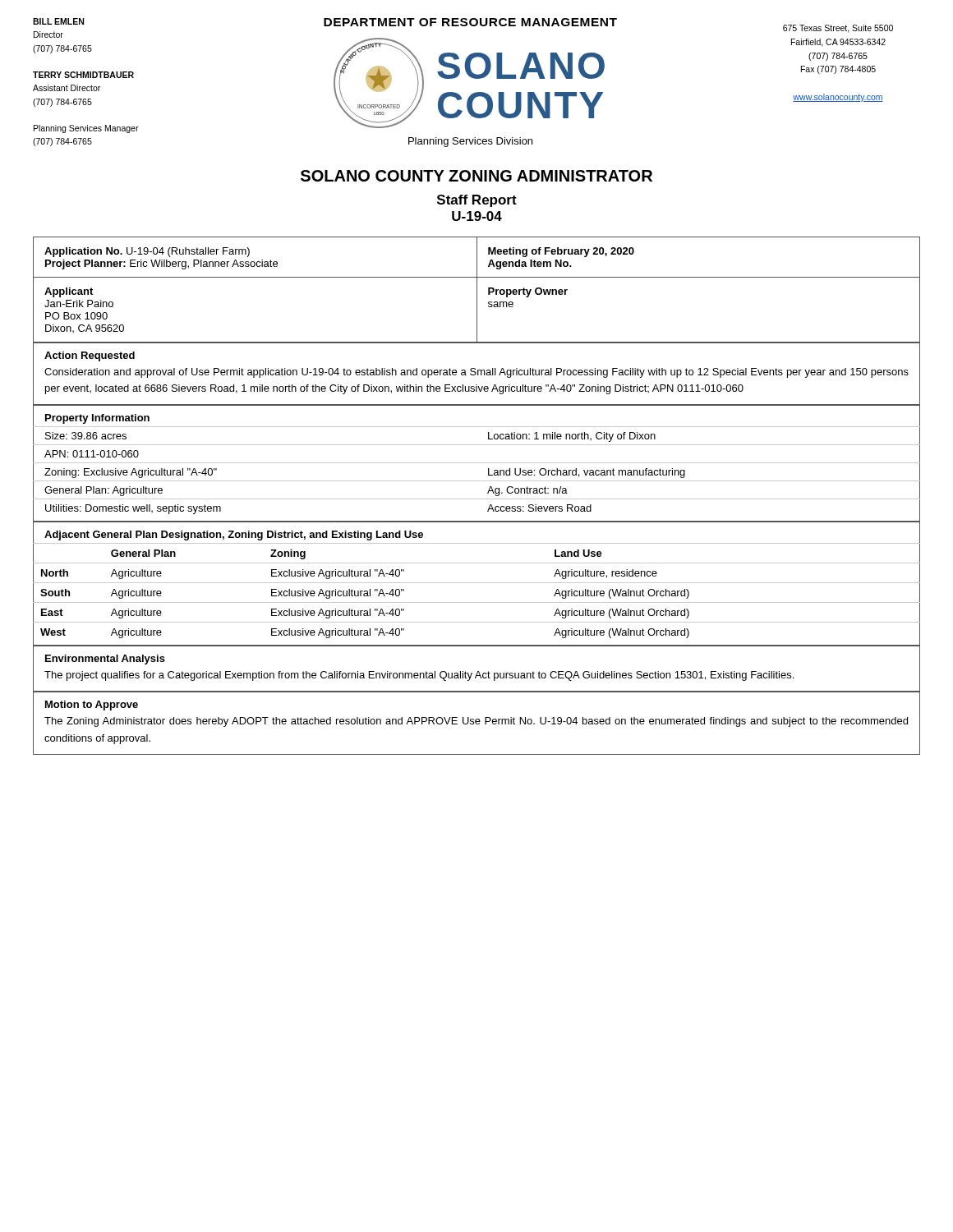Point to the text block starting "Property Information"
Viewport: 953px width, 1232px height.
tap(97, 418)
